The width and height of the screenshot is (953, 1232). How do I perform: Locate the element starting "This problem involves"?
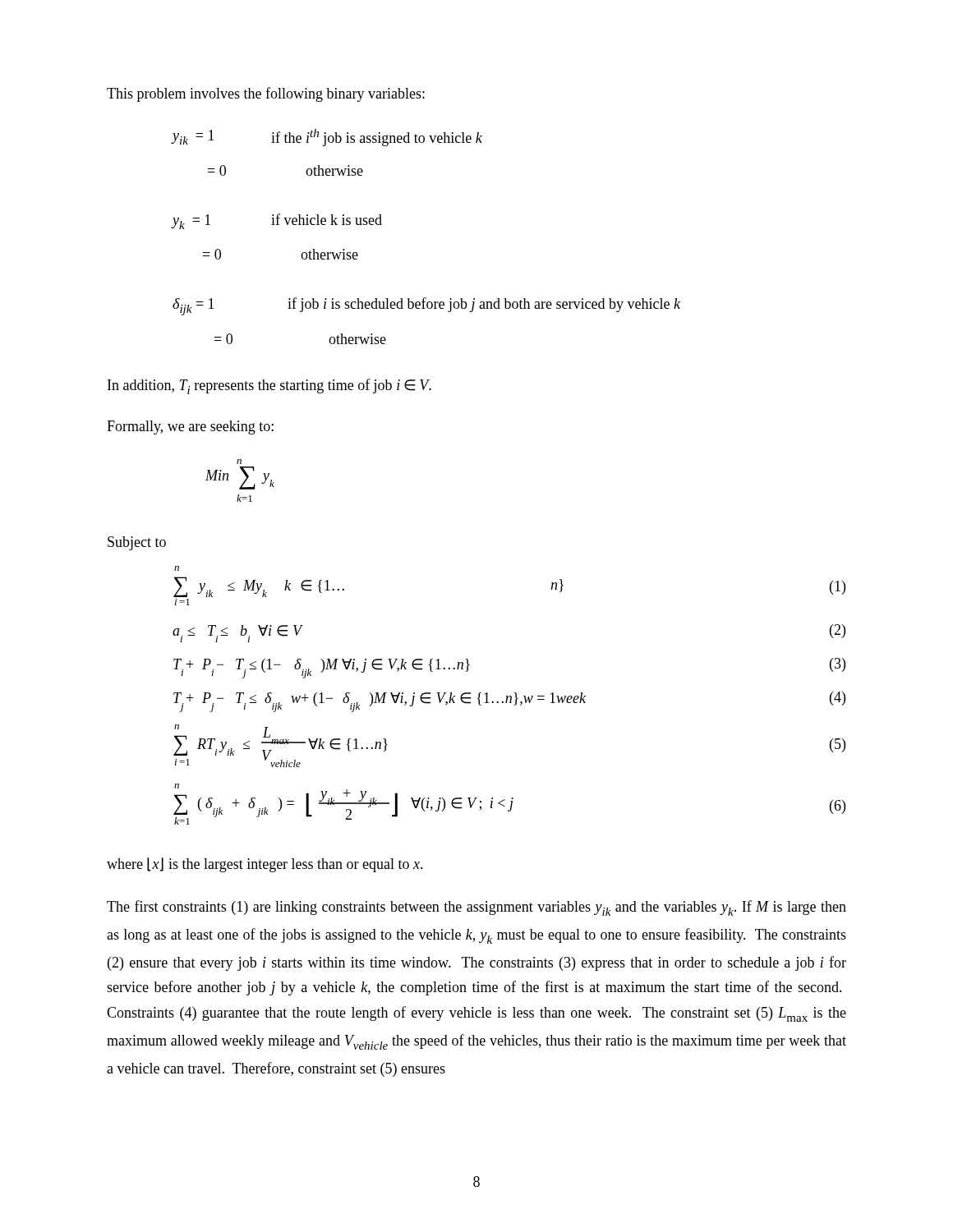pyautogui.click(x=266, y=94)
